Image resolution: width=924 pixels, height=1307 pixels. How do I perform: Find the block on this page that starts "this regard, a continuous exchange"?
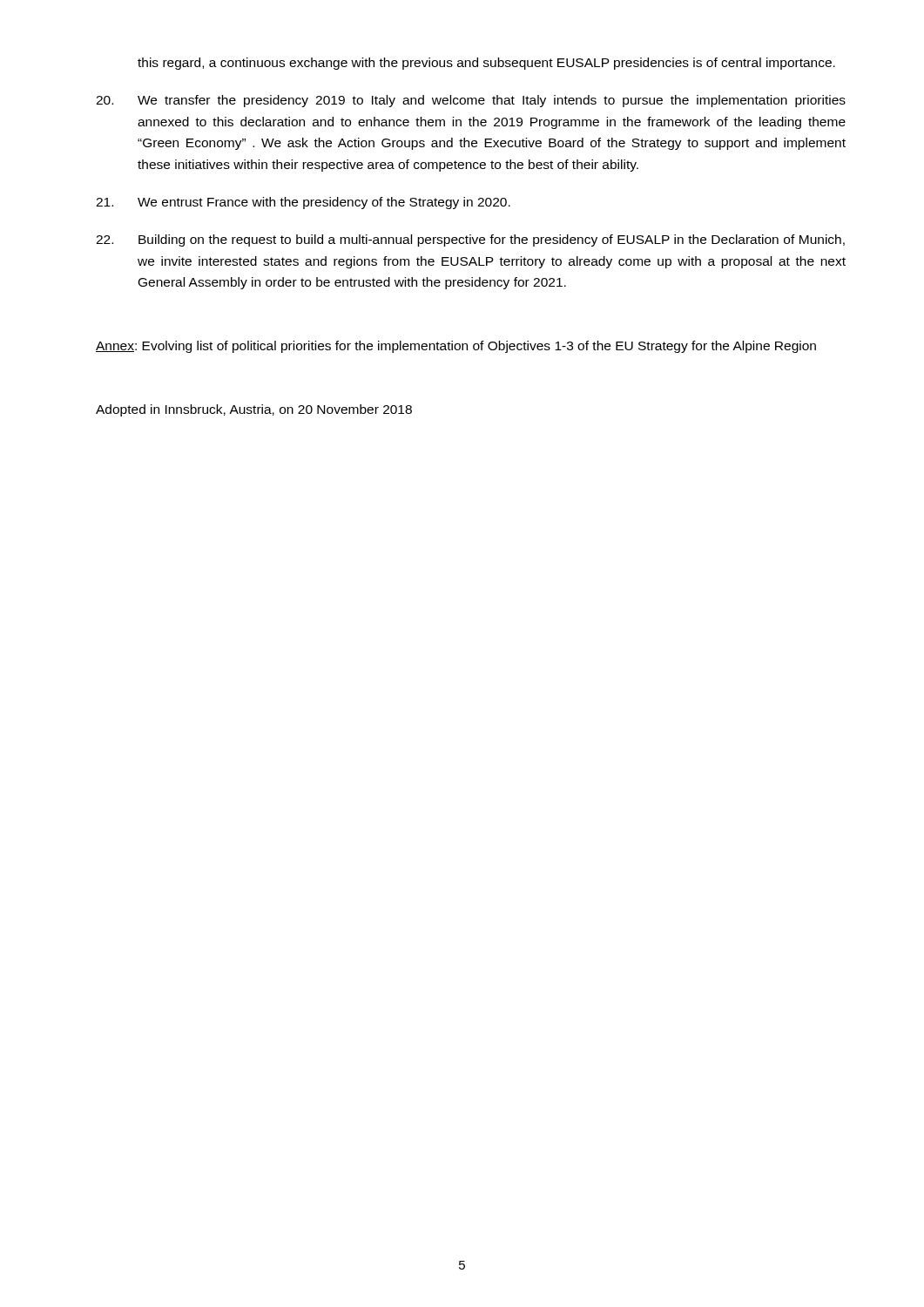click(x=487, y=62)
